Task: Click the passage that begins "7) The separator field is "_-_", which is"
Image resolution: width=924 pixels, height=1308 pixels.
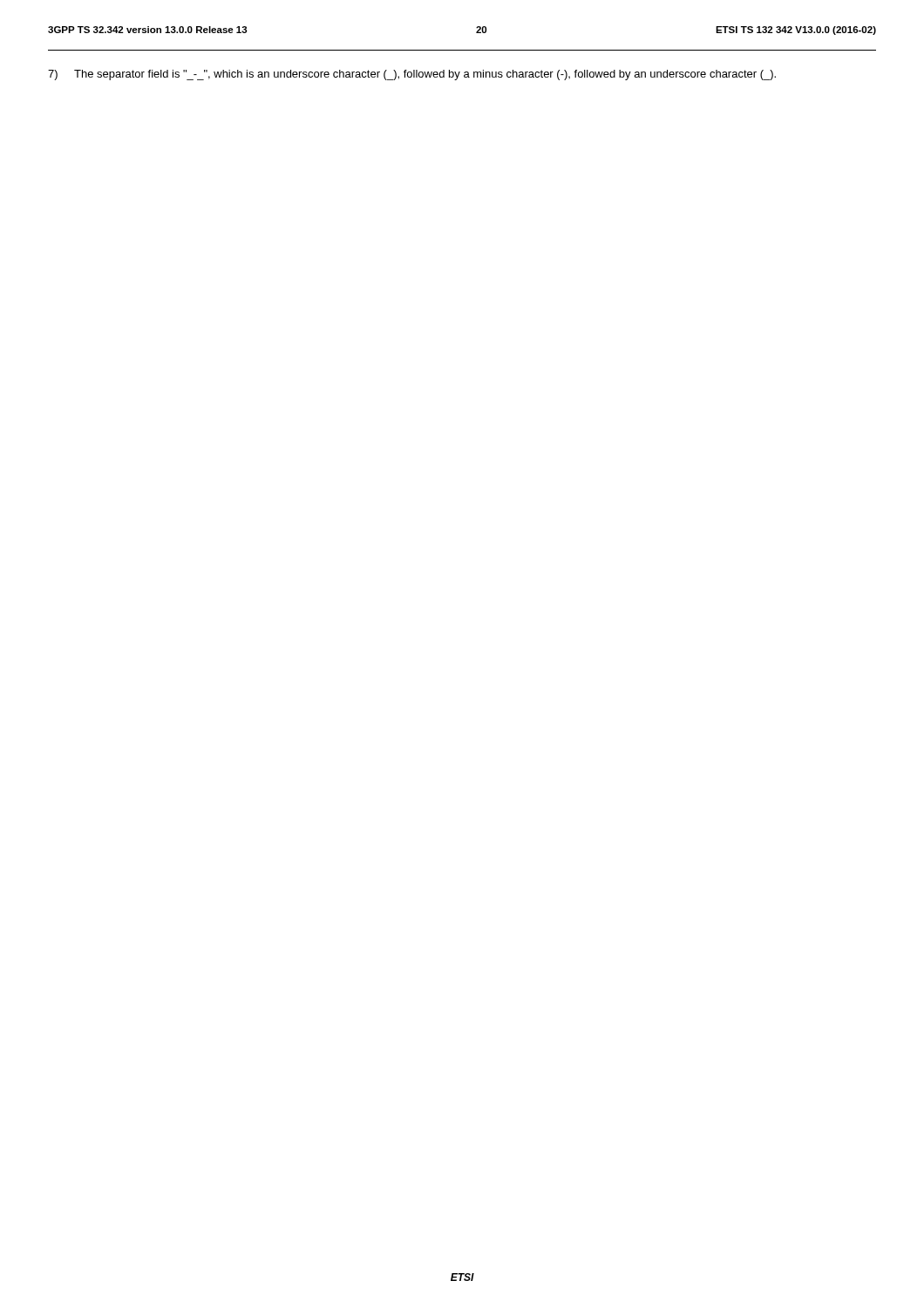Action: pyautogui.click(x=462, y=74)
